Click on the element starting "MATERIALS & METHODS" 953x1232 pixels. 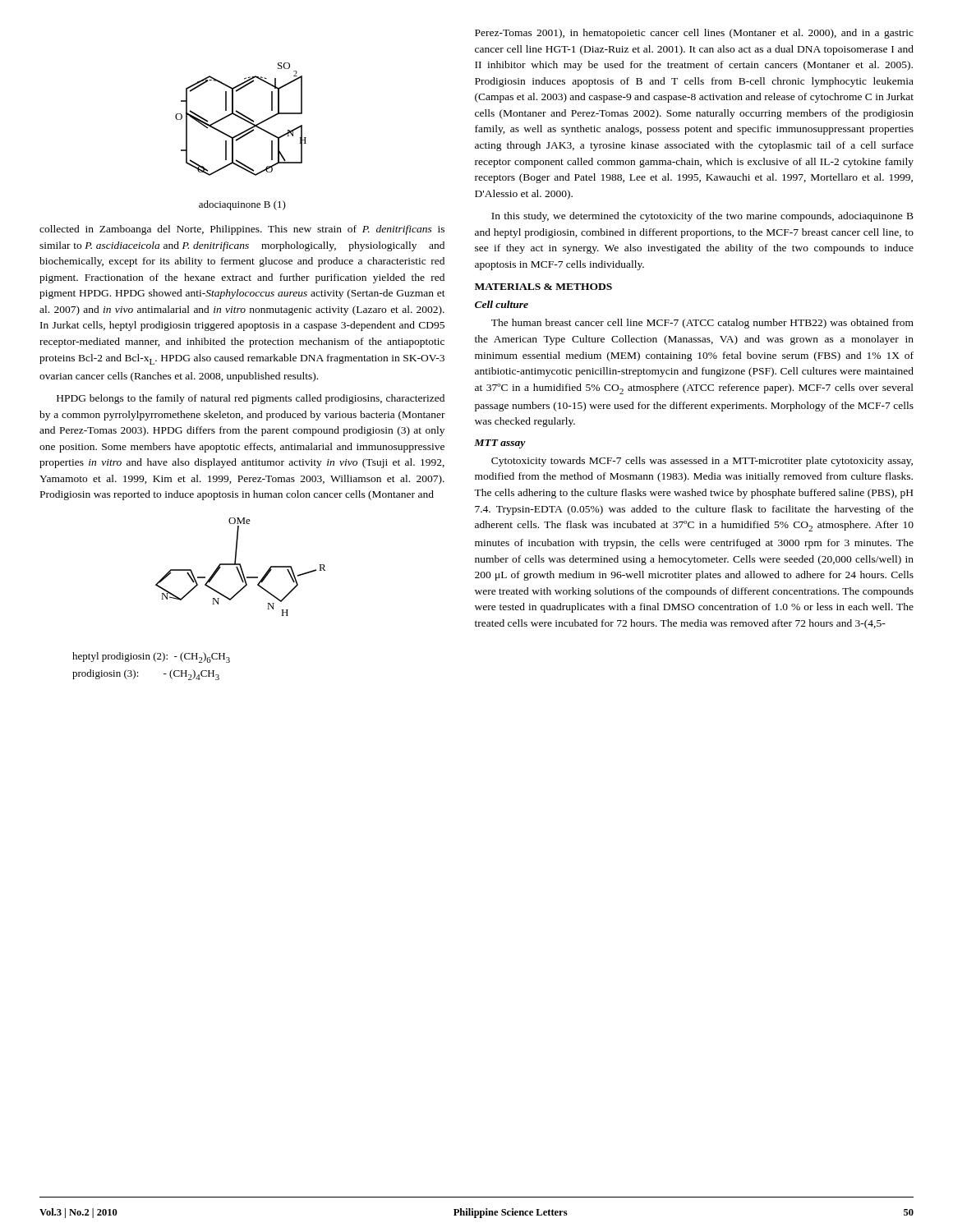point(543,287)
